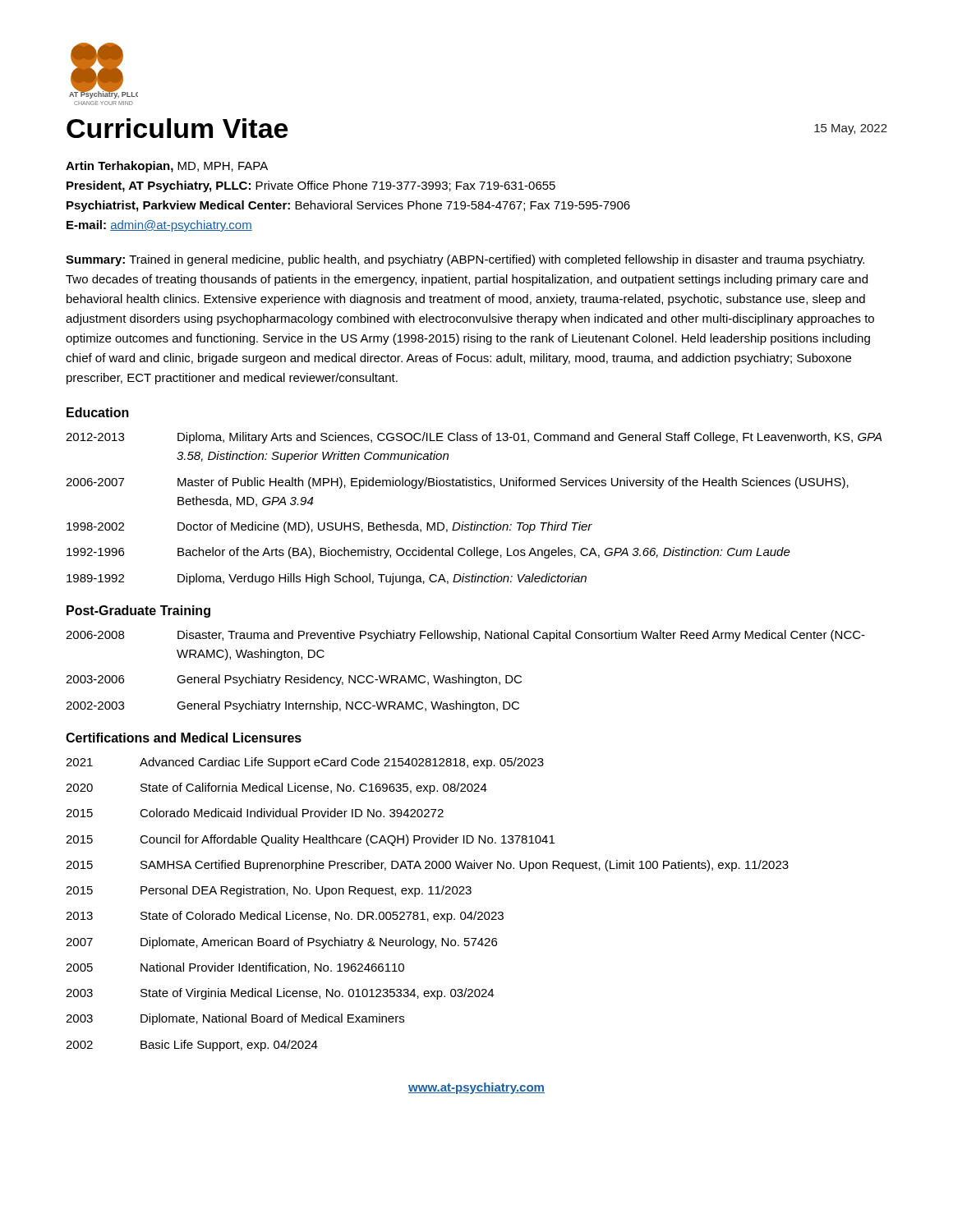Find the section header containing "Certifications and Medical Licensures"
The image size is (953, 1232).
click(184, 738)
